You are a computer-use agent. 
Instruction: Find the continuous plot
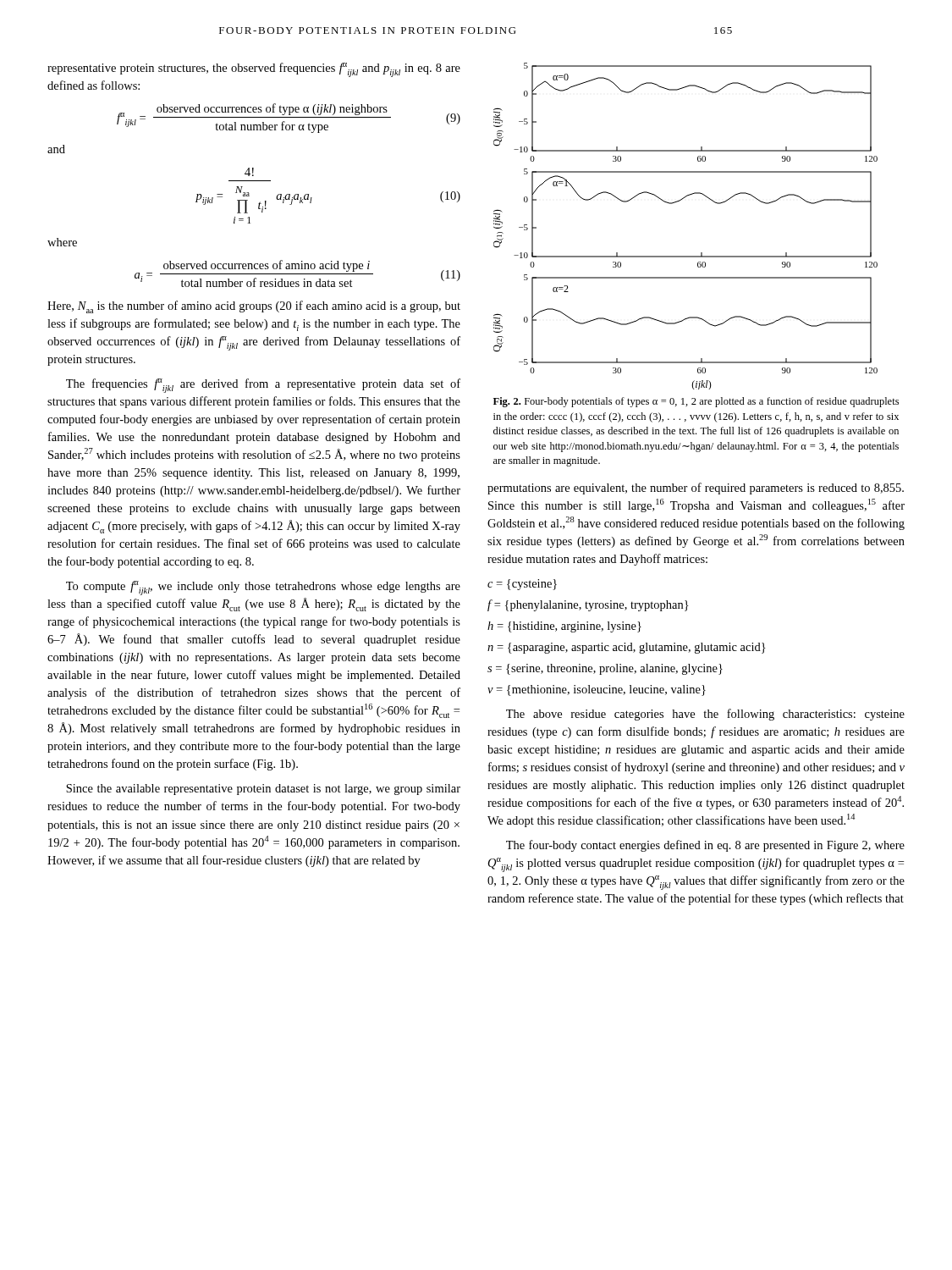696,224
